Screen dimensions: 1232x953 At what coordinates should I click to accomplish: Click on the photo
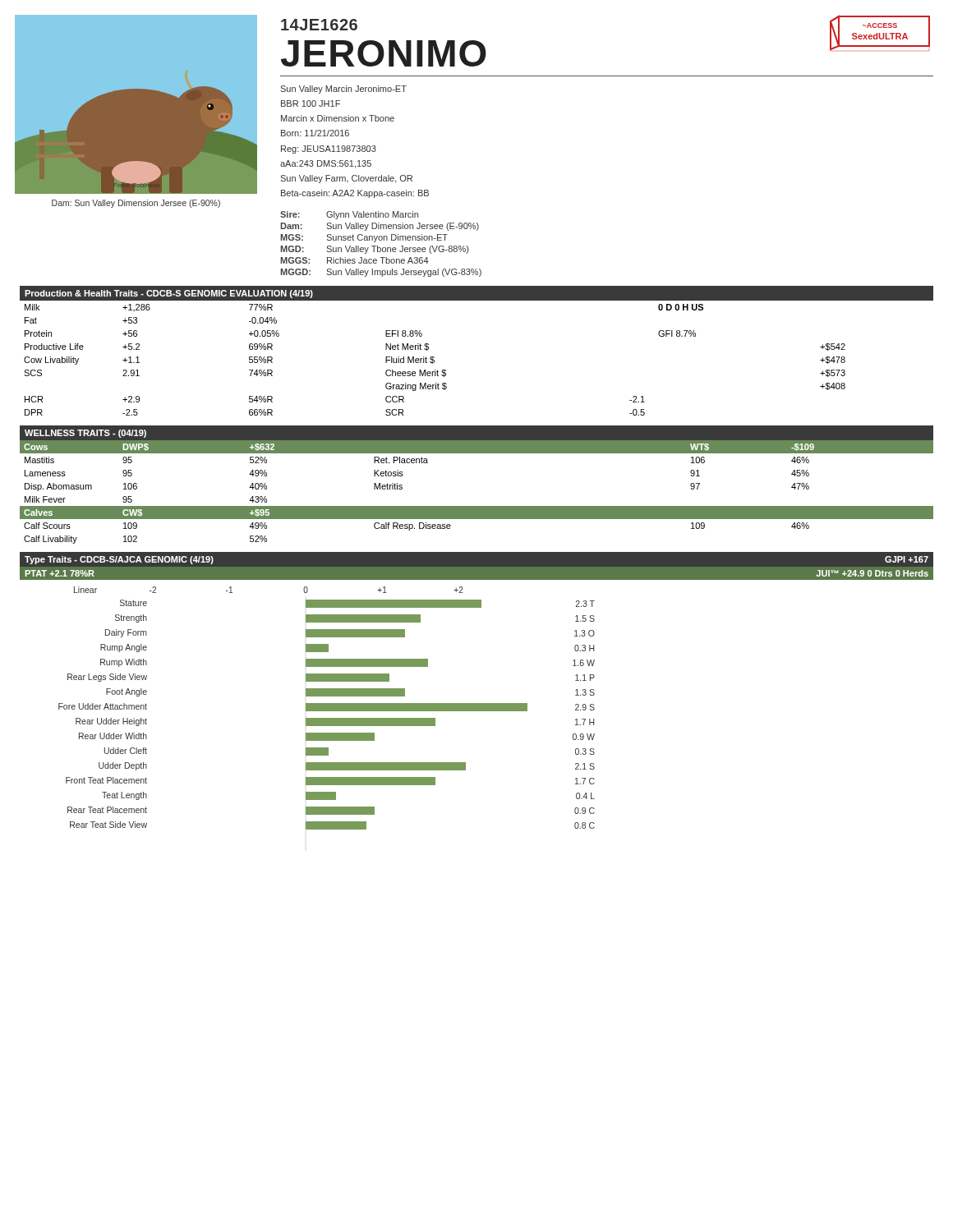[x=136, y=104]
